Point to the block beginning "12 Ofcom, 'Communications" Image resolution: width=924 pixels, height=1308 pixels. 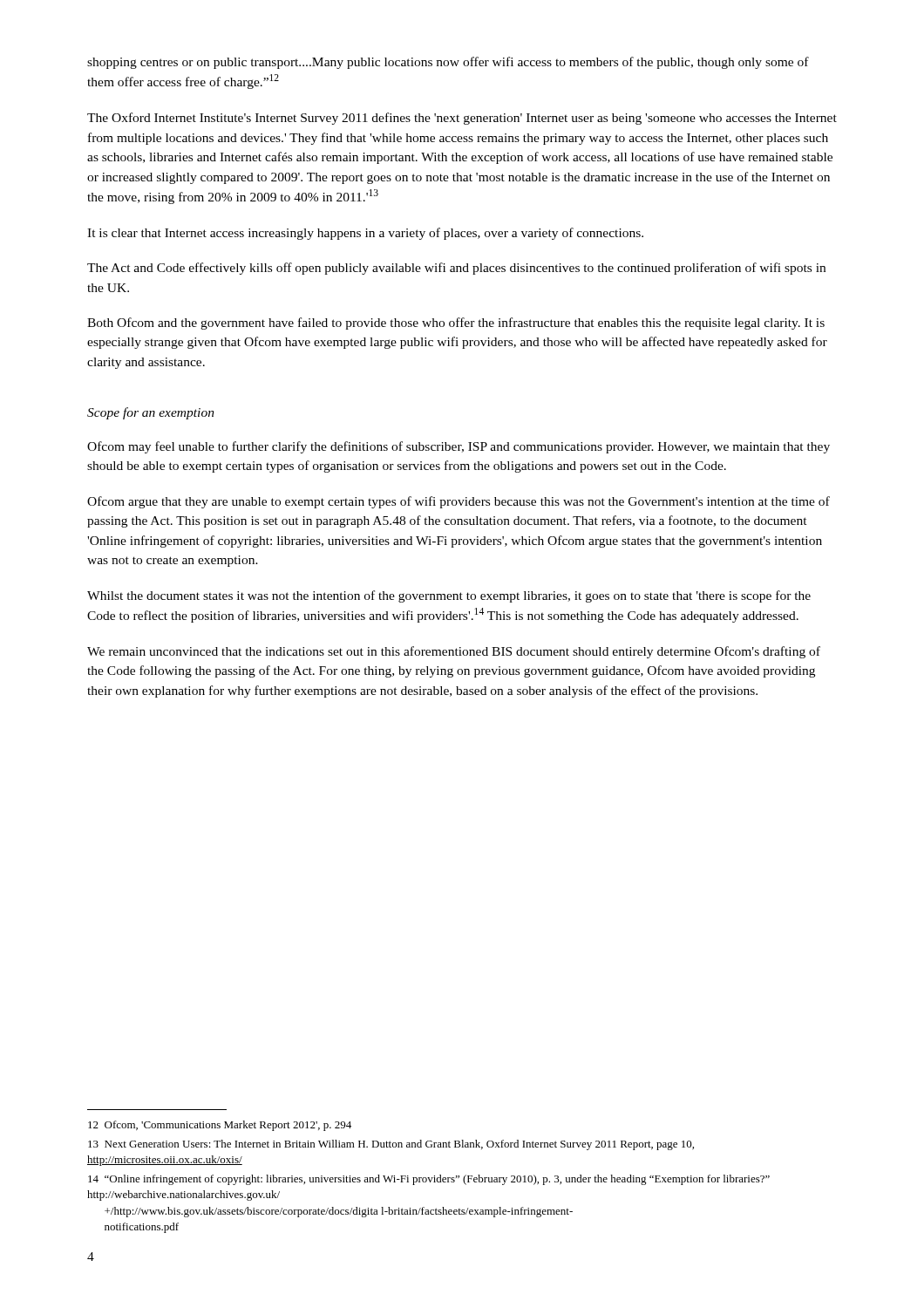coord(219,1124)
